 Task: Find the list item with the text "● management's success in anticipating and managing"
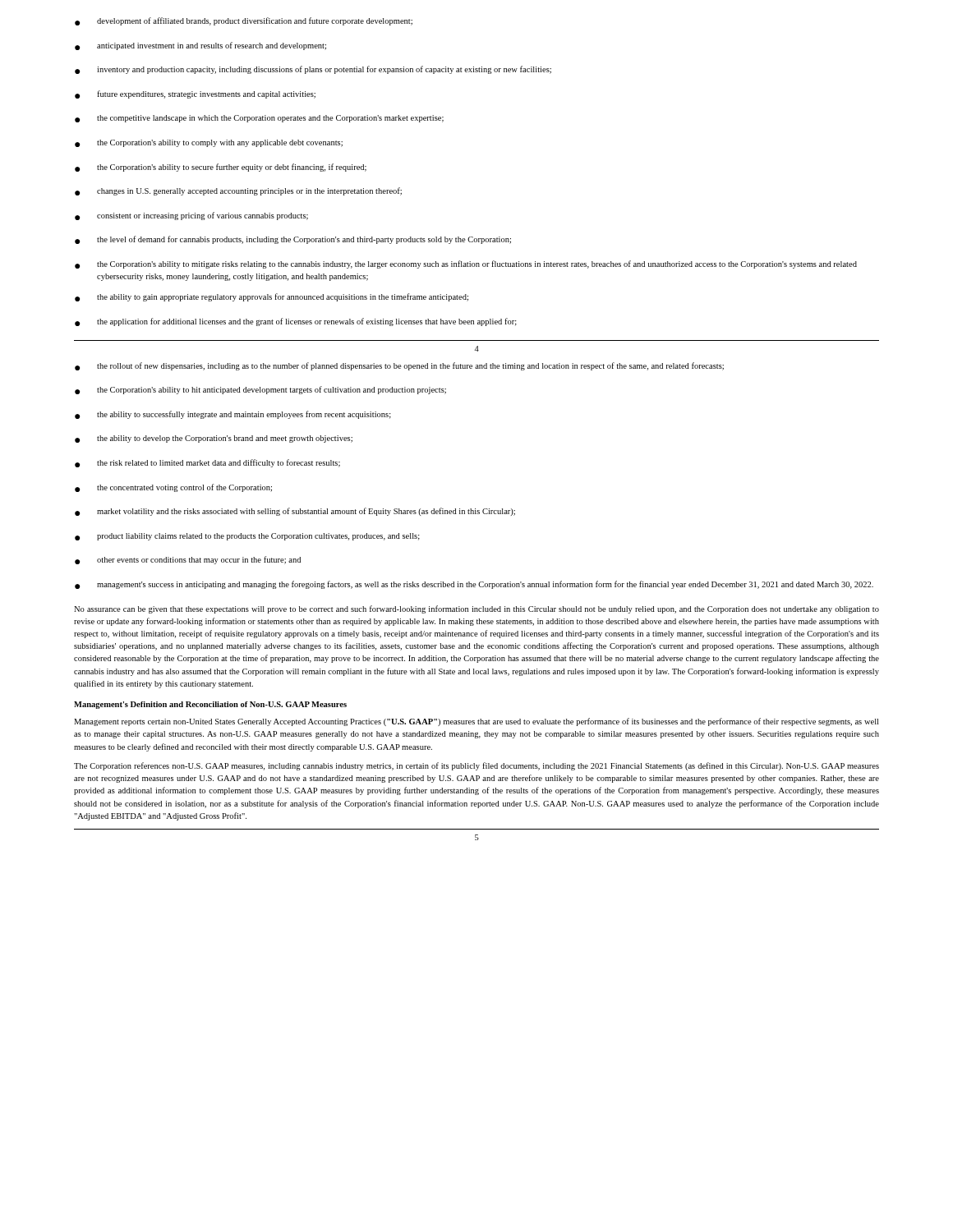pyautogui.click(x=476, y=586)
